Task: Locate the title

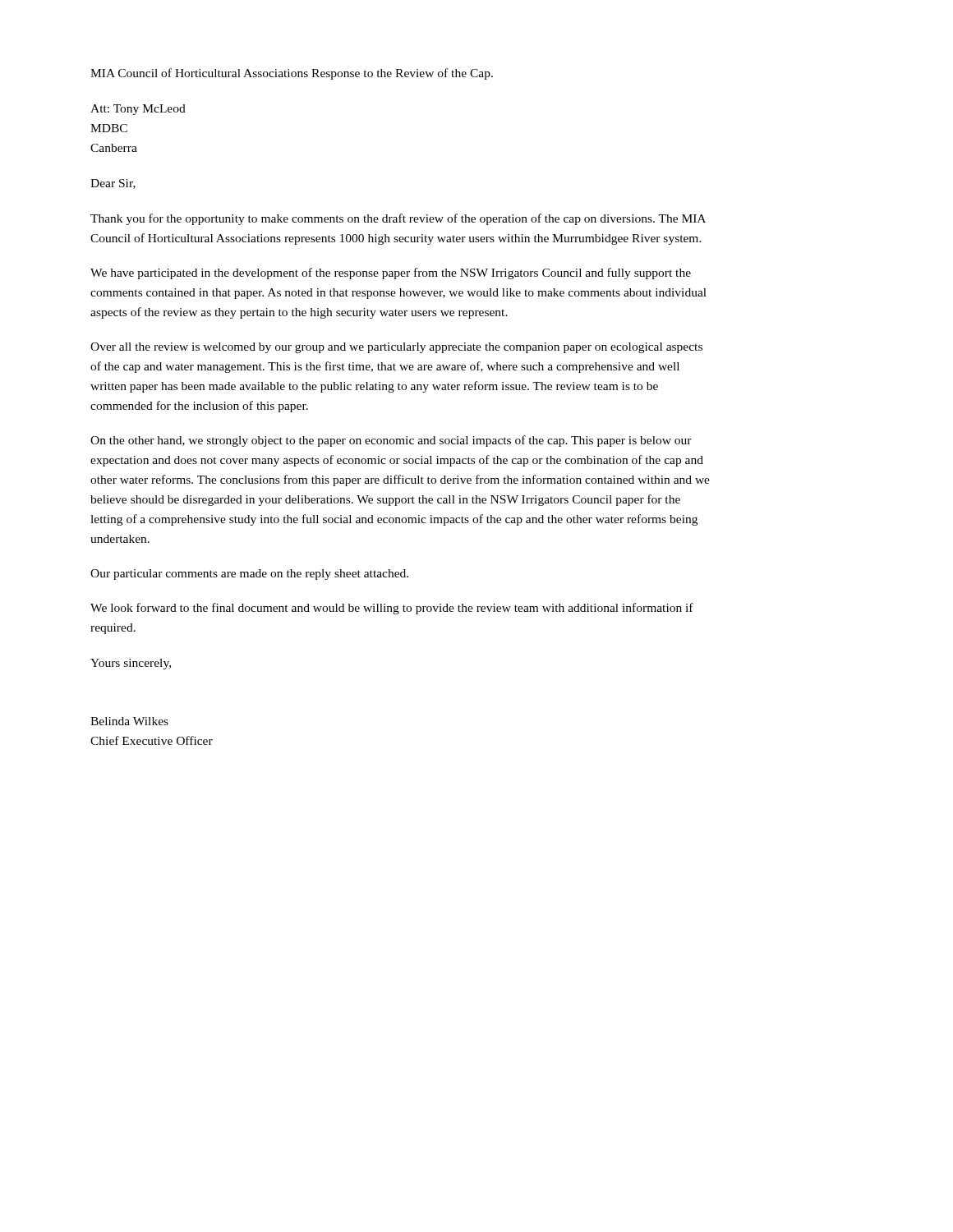Action: coord(292,73)
